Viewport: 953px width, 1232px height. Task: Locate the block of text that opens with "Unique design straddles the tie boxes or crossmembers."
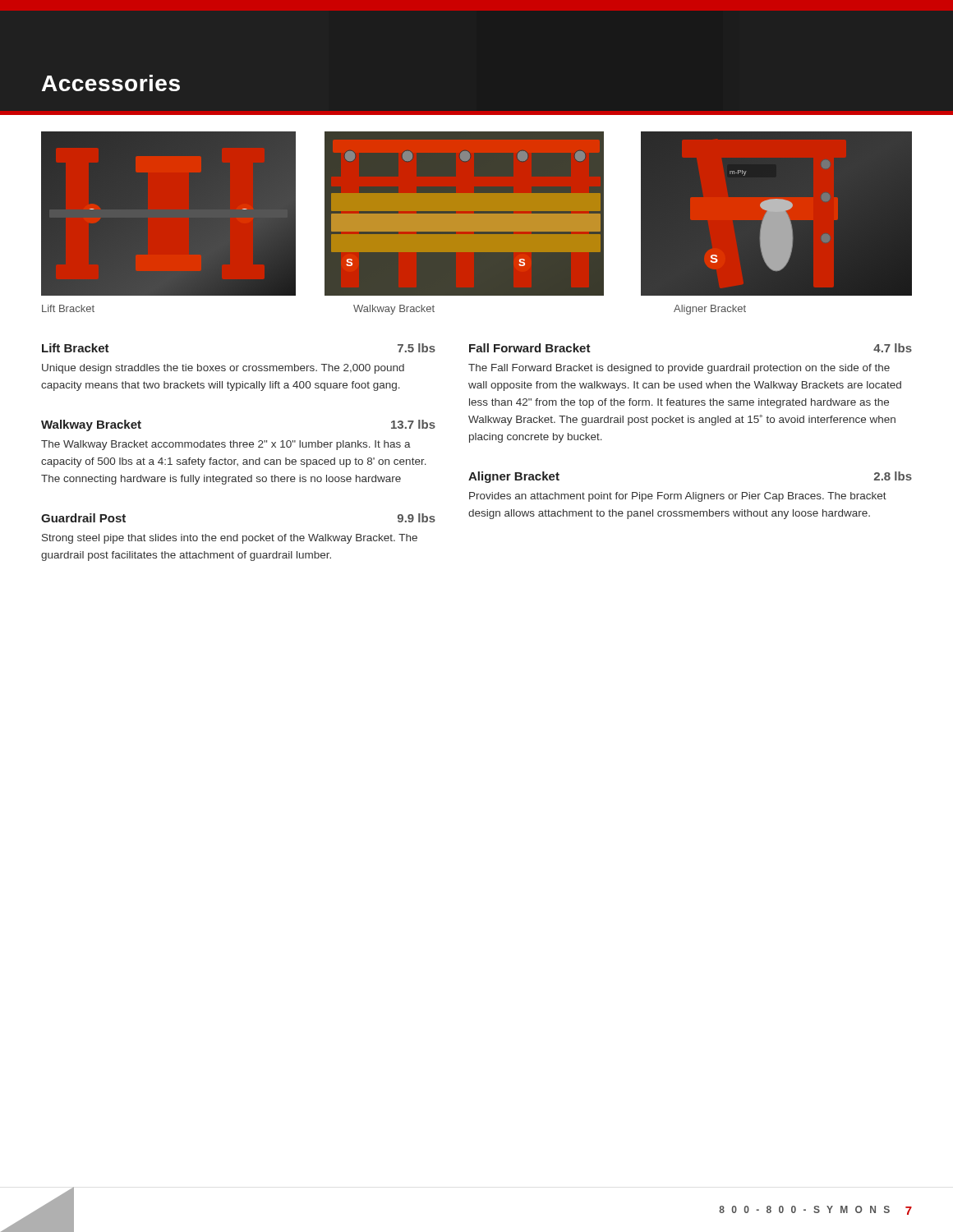point(223,376)
